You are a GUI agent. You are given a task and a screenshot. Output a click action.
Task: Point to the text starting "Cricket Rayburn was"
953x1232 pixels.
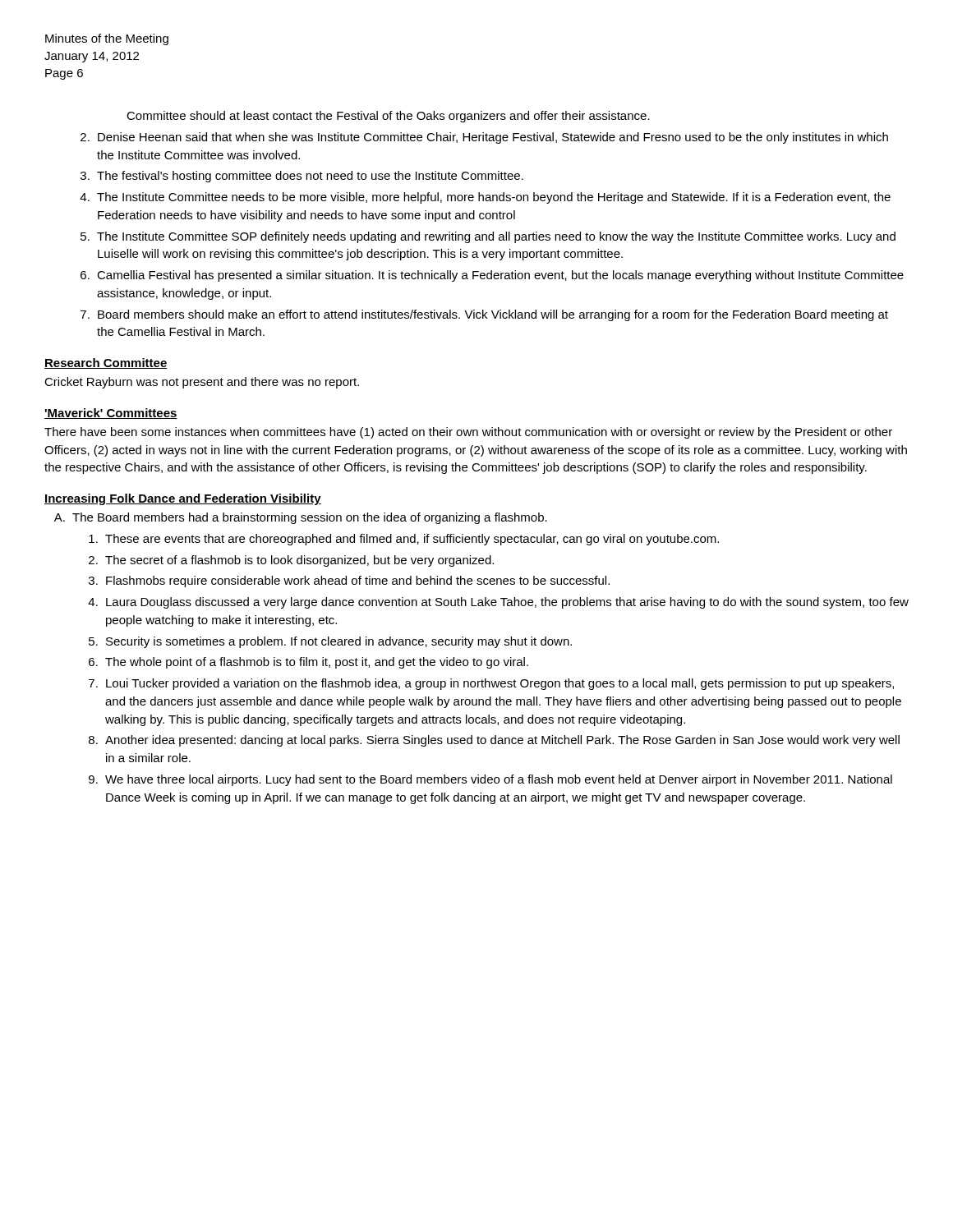point(202,381)
